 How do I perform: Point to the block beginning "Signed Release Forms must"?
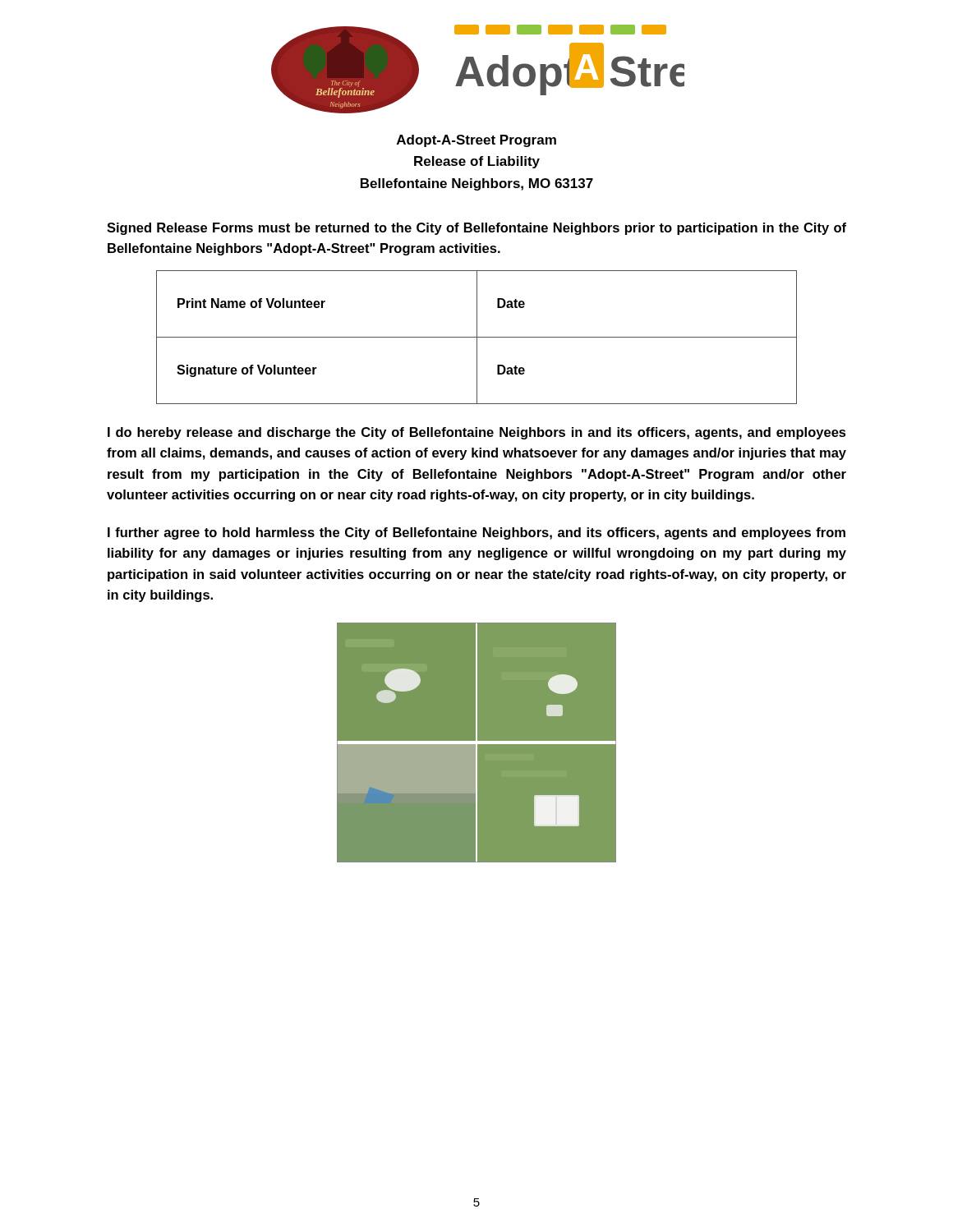pyautogui.click(x=476, y=238)
